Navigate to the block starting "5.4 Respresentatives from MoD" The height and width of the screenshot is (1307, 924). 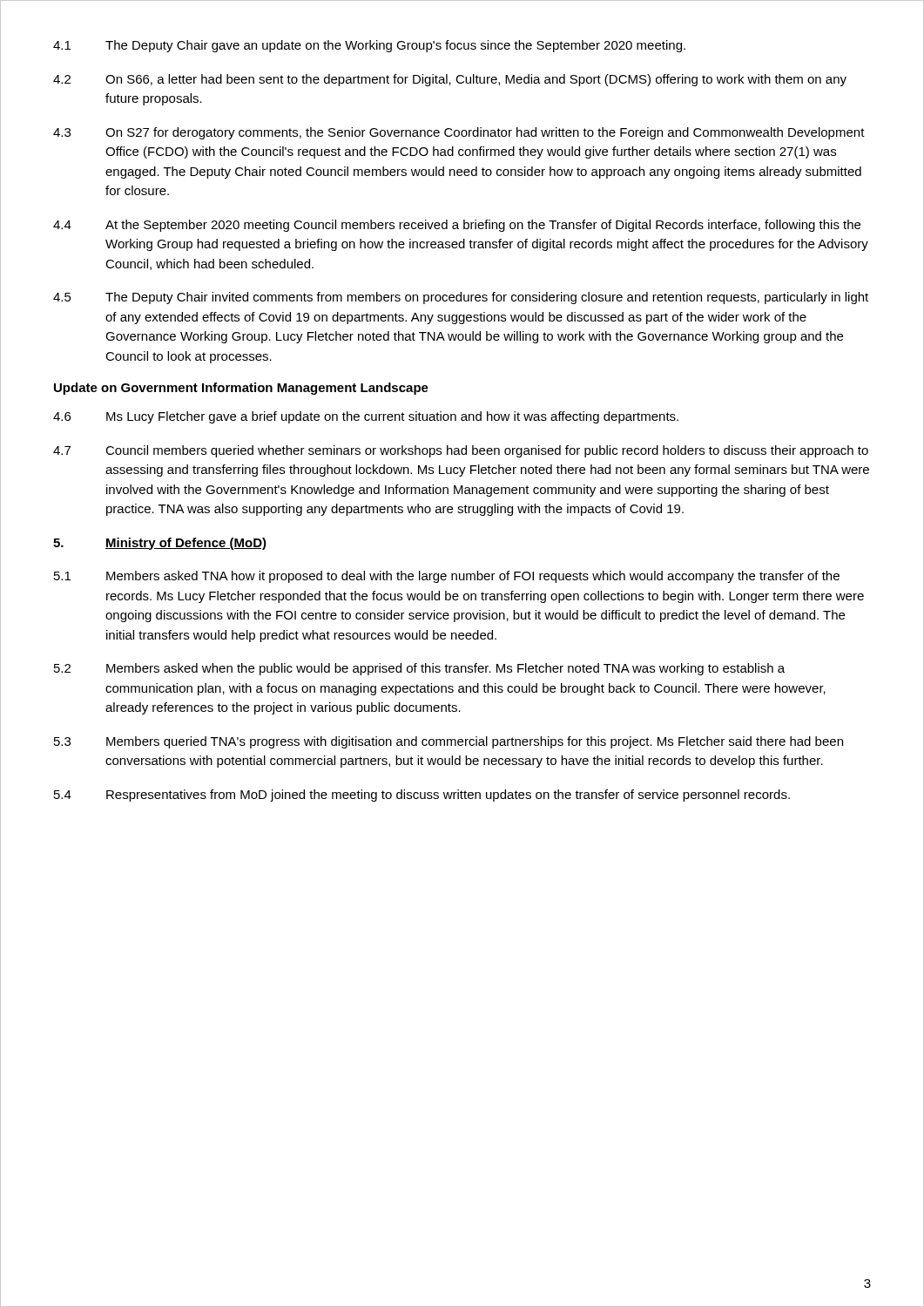(x=462, y=794)
